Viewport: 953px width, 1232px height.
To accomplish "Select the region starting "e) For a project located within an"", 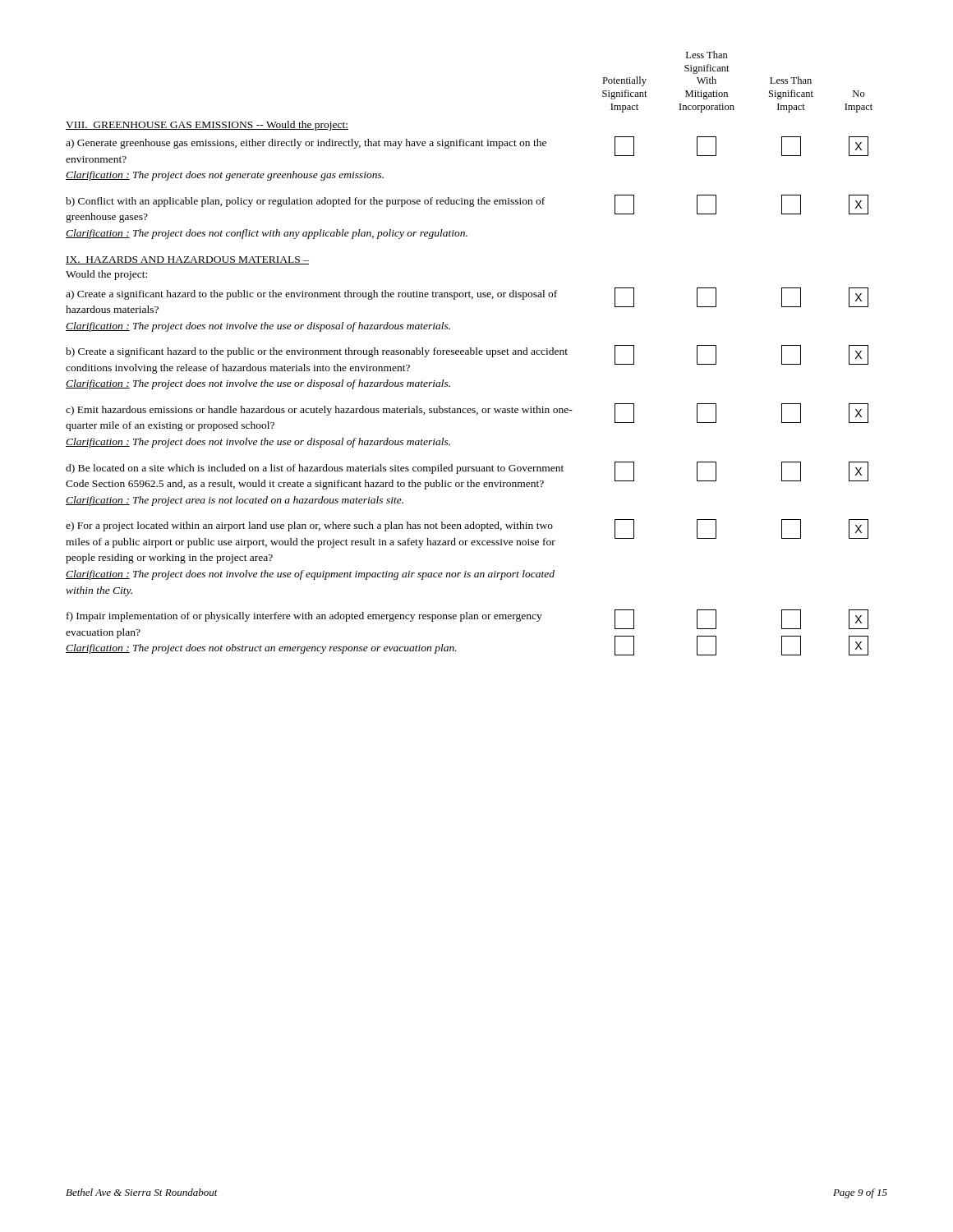I will pos(312,529).
